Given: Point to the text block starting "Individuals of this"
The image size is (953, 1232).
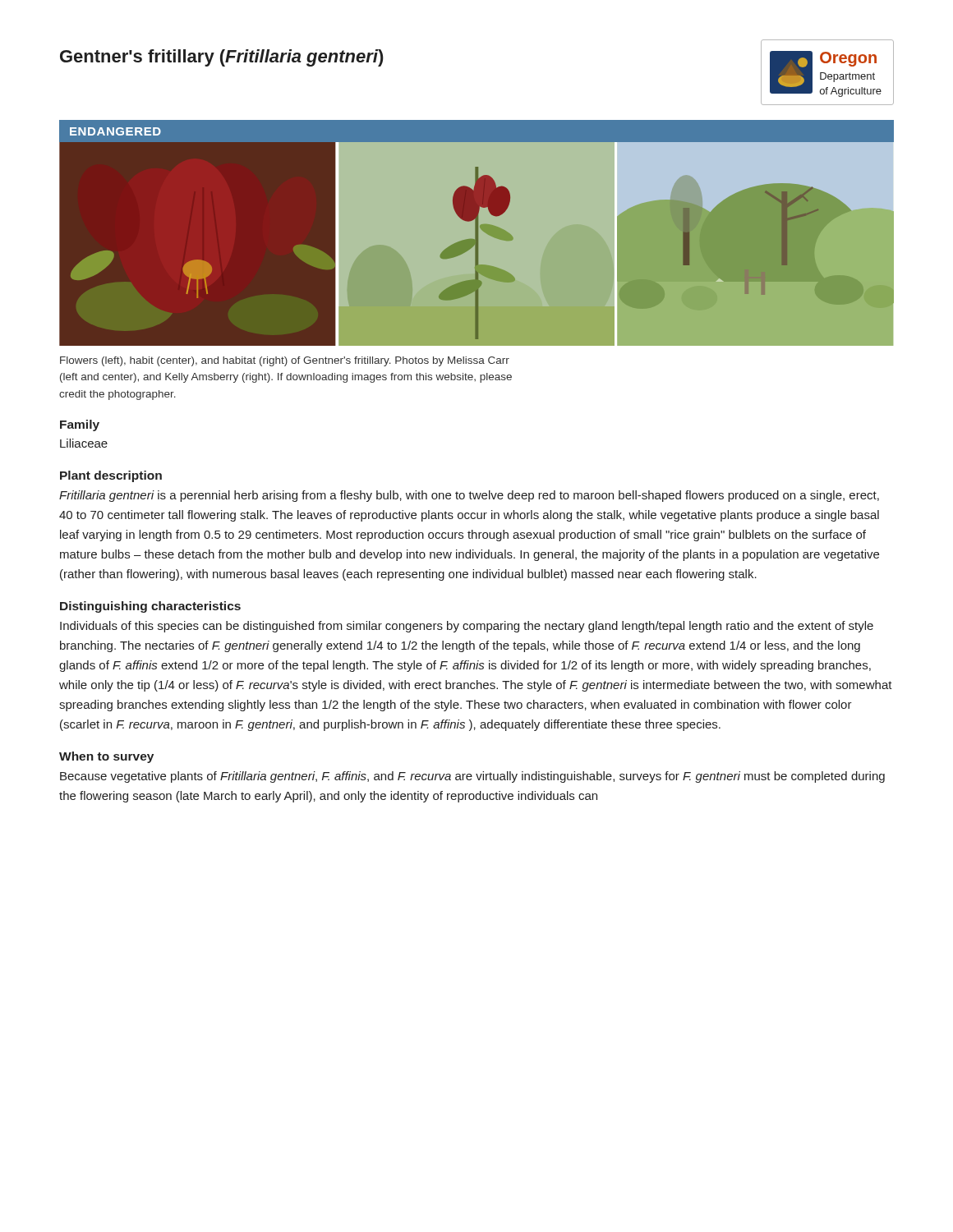Looking at the screenshot, I should [x=475, y=675].
